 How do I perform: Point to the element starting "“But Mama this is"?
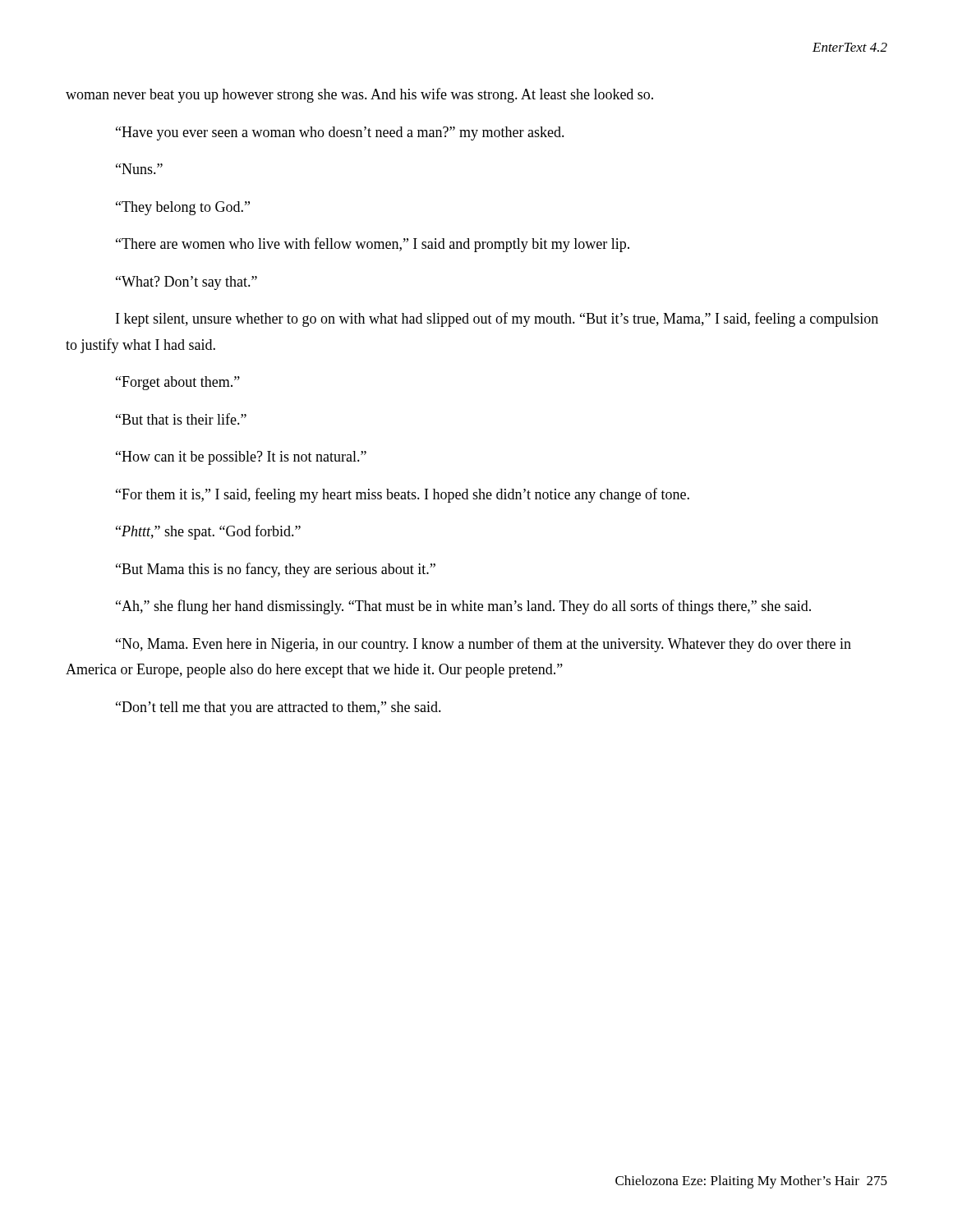(x=276, y=569)
